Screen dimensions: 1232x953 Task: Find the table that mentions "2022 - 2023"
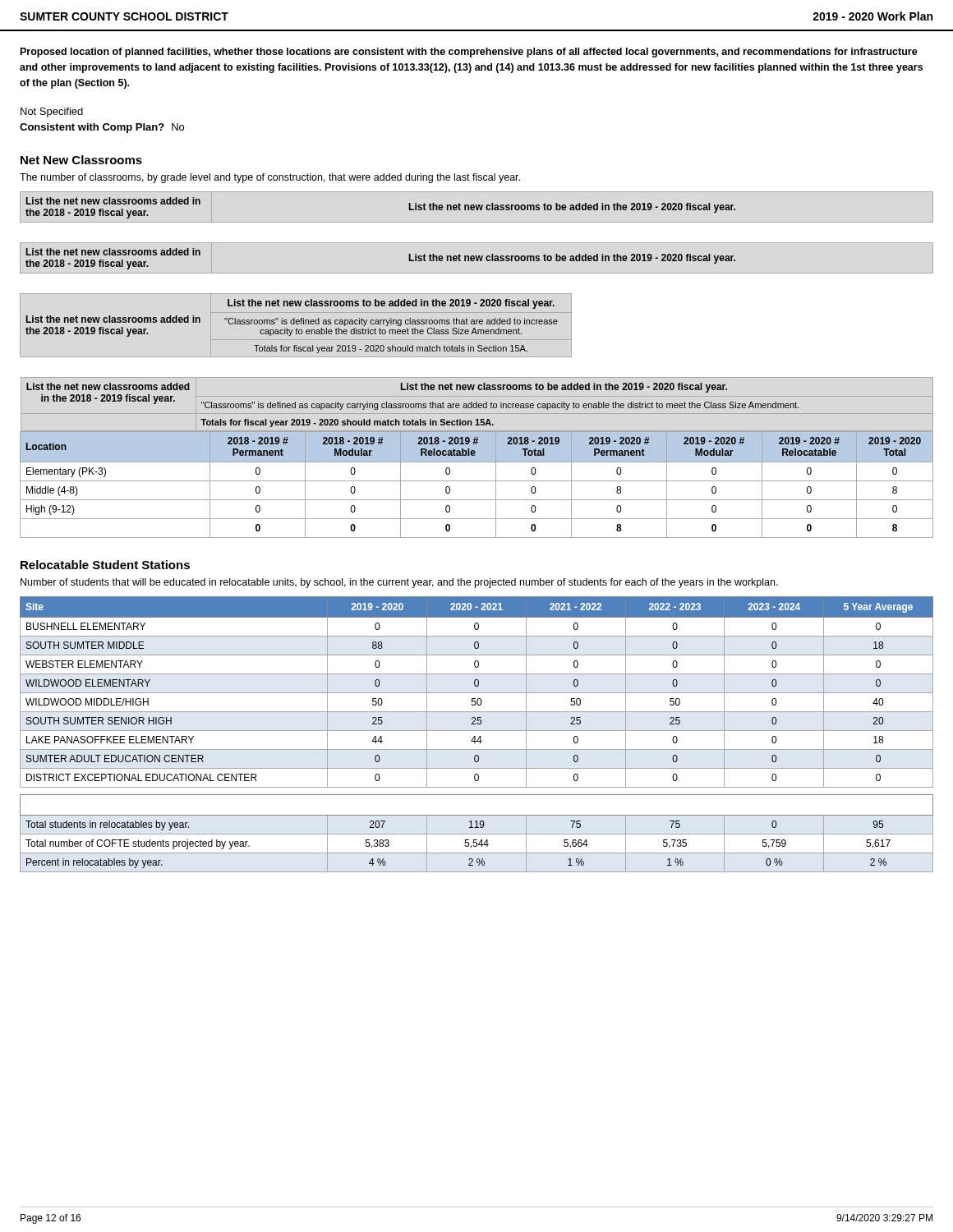pyautogui.click(x=476, y=692)
